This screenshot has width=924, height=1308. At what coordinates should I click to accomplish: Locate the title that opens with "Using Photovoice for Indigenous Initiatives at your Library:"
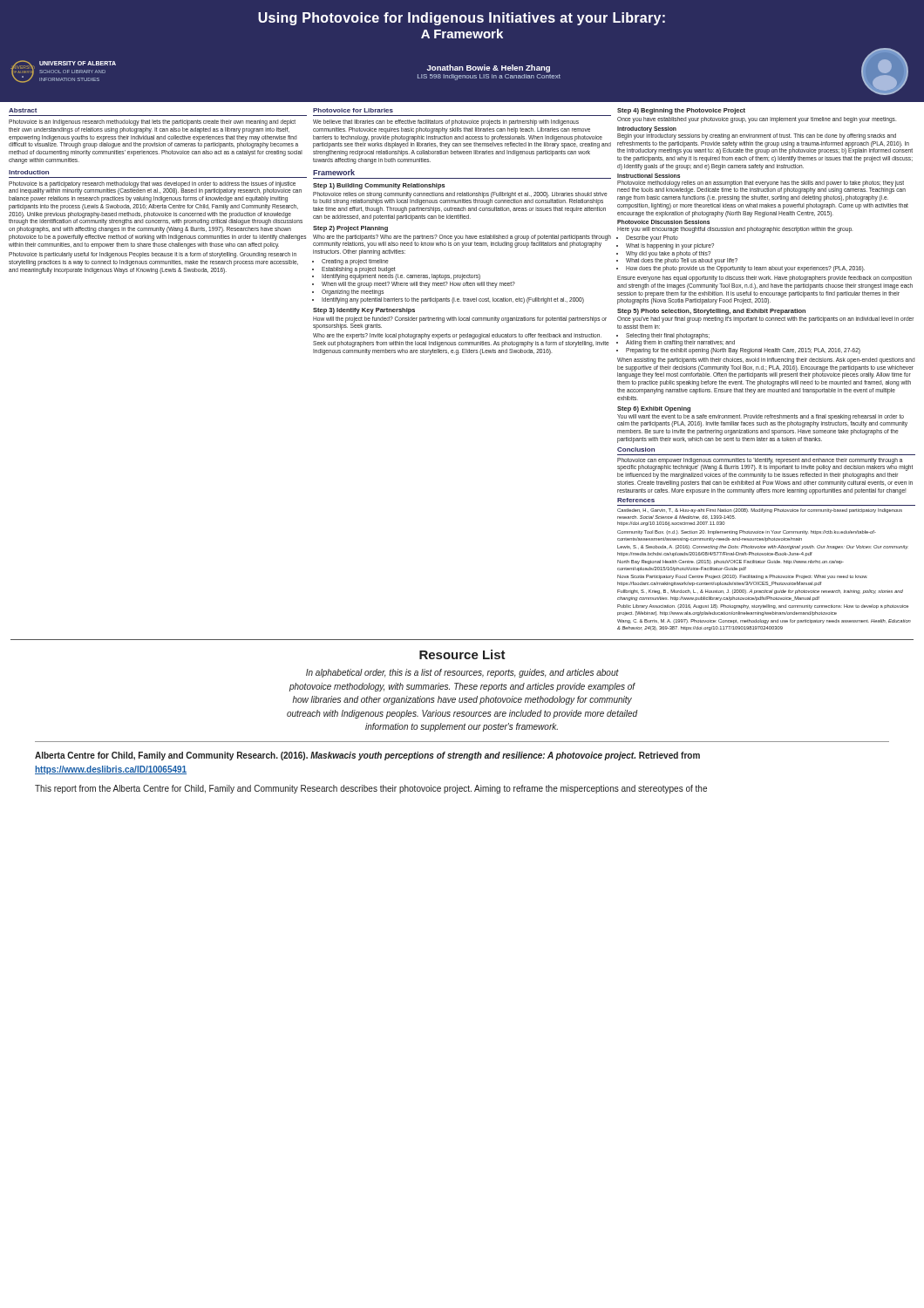pyautogui.click(x=462, y=26)
